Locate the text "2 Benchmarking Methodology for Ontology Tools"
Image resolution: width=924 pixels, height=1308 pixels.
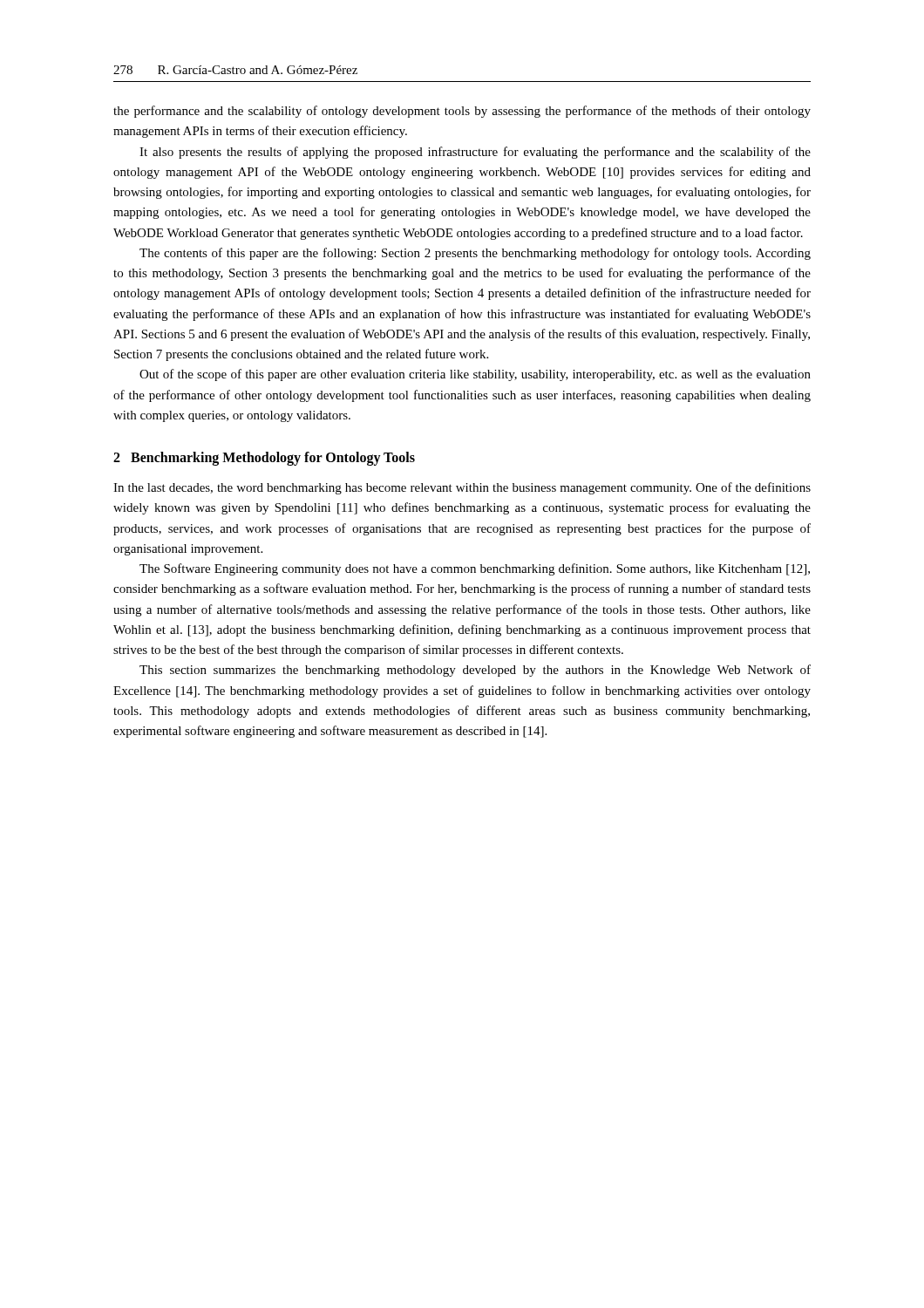click(x=264, y=459)
